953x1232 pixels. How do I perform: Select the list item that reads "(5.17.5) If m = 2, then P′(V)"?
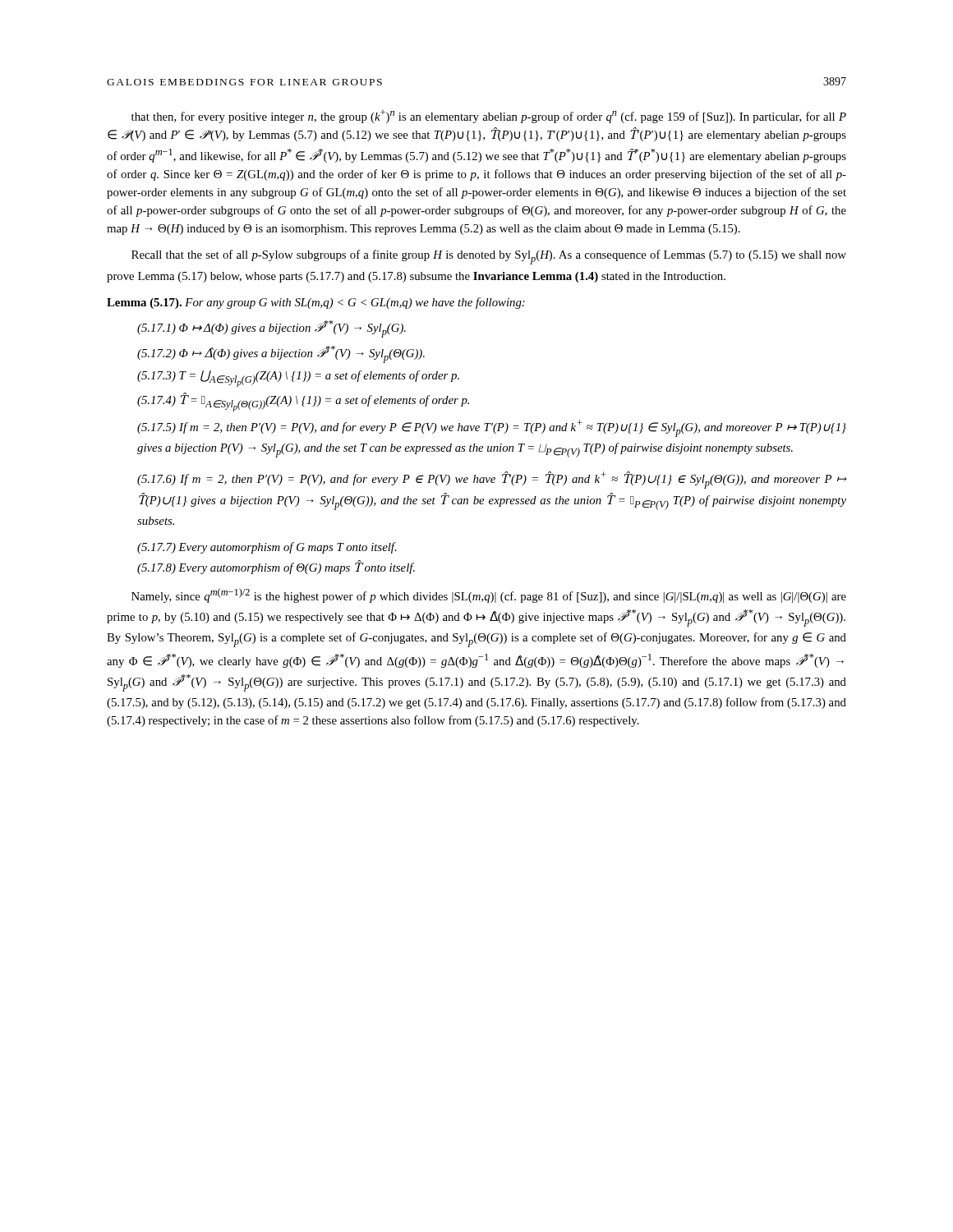(x=492, y=437)
